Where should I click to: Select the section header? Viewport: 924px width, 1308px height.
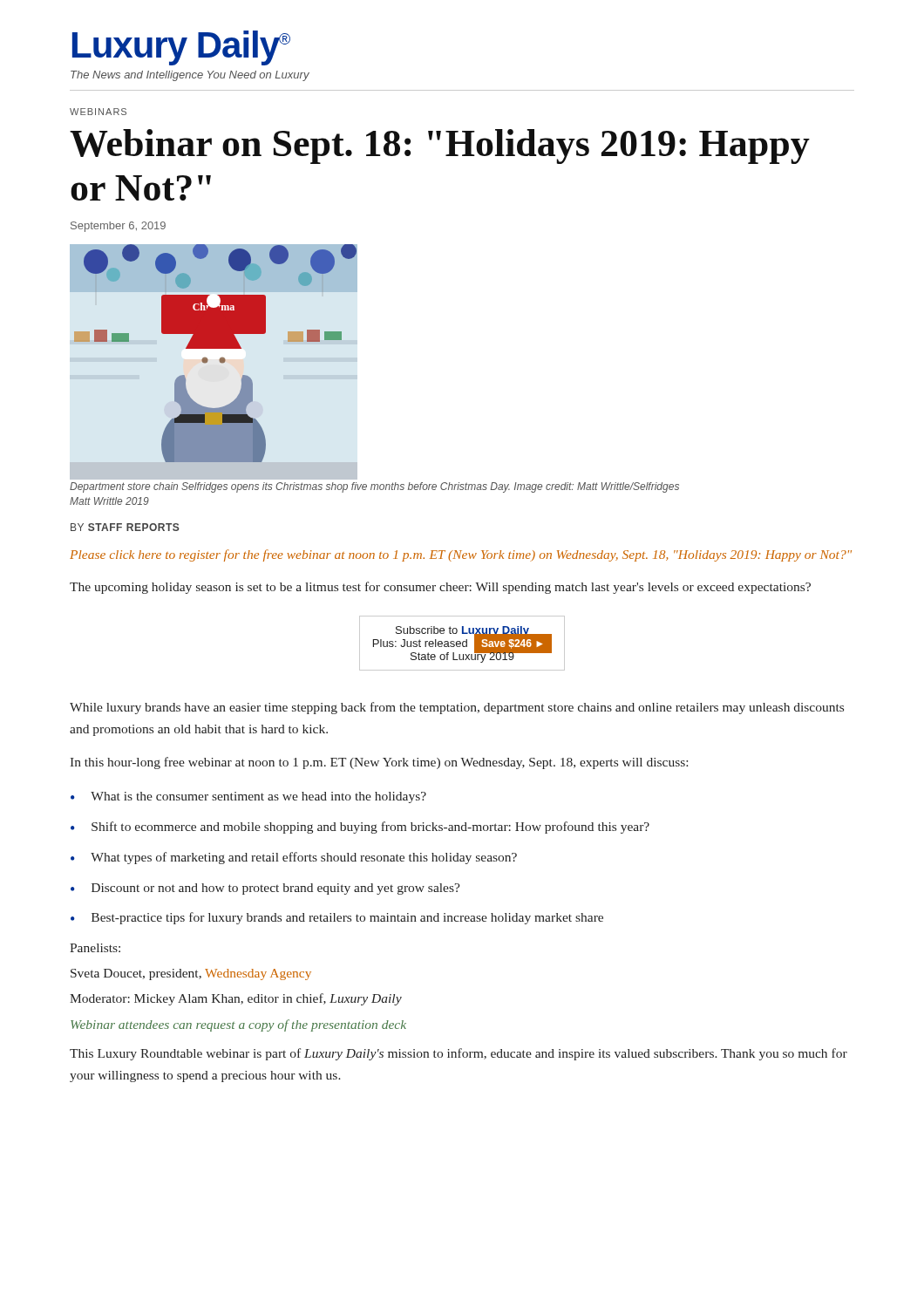[x=99, y=112]
